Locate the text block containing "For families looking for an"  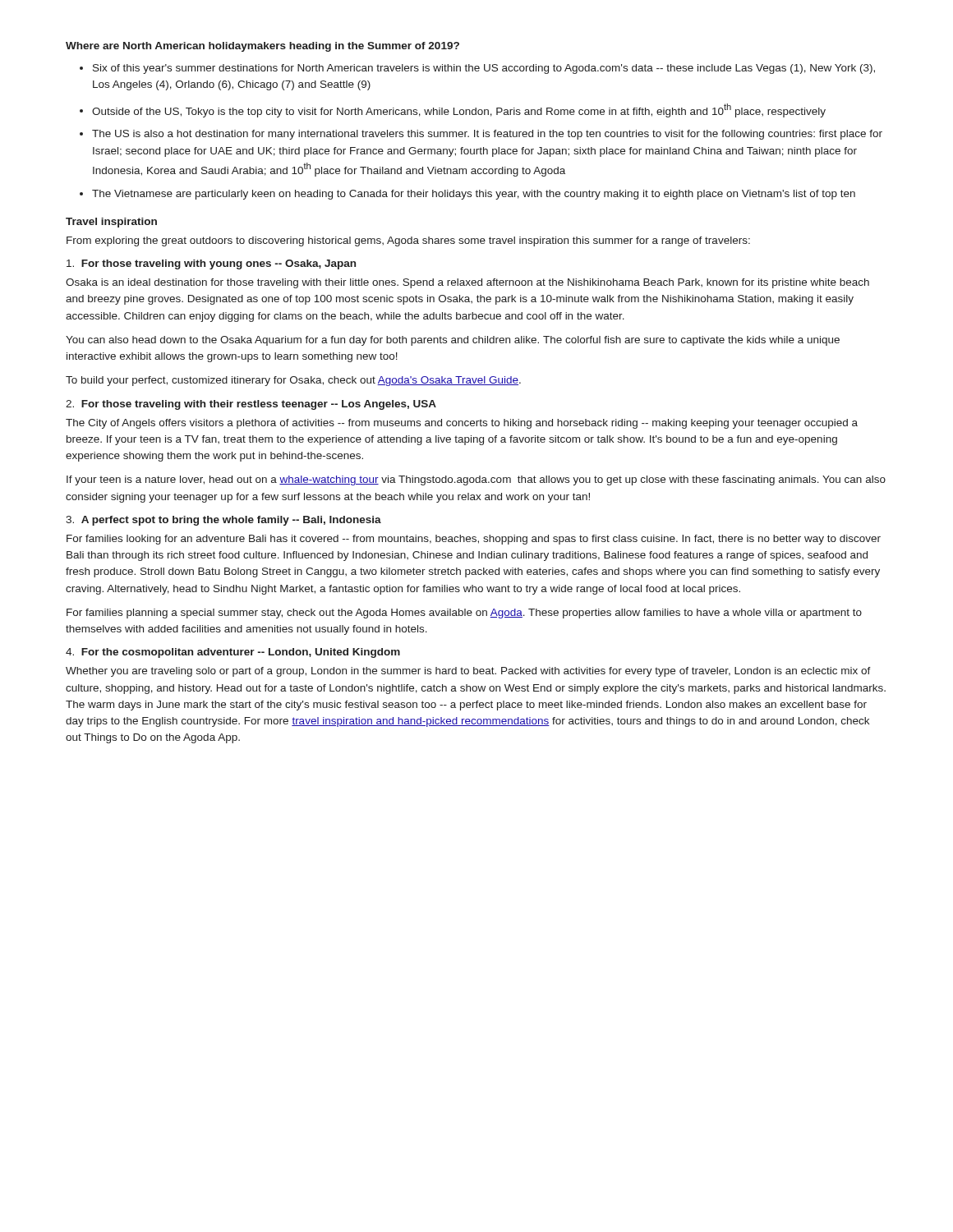click(473, 563)
